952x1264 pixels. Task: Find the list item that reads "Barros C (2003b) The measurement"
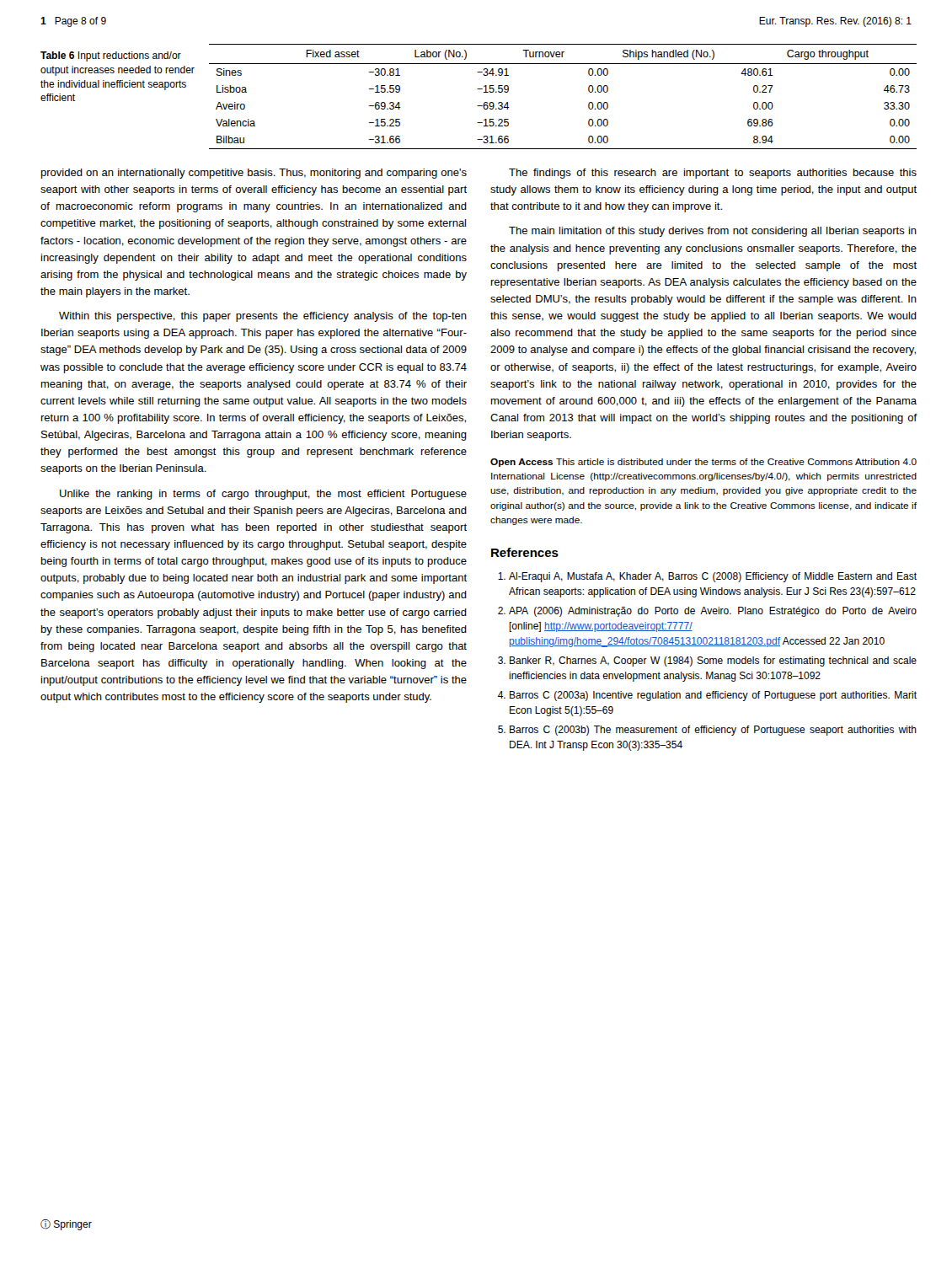(x=713, y=737)
